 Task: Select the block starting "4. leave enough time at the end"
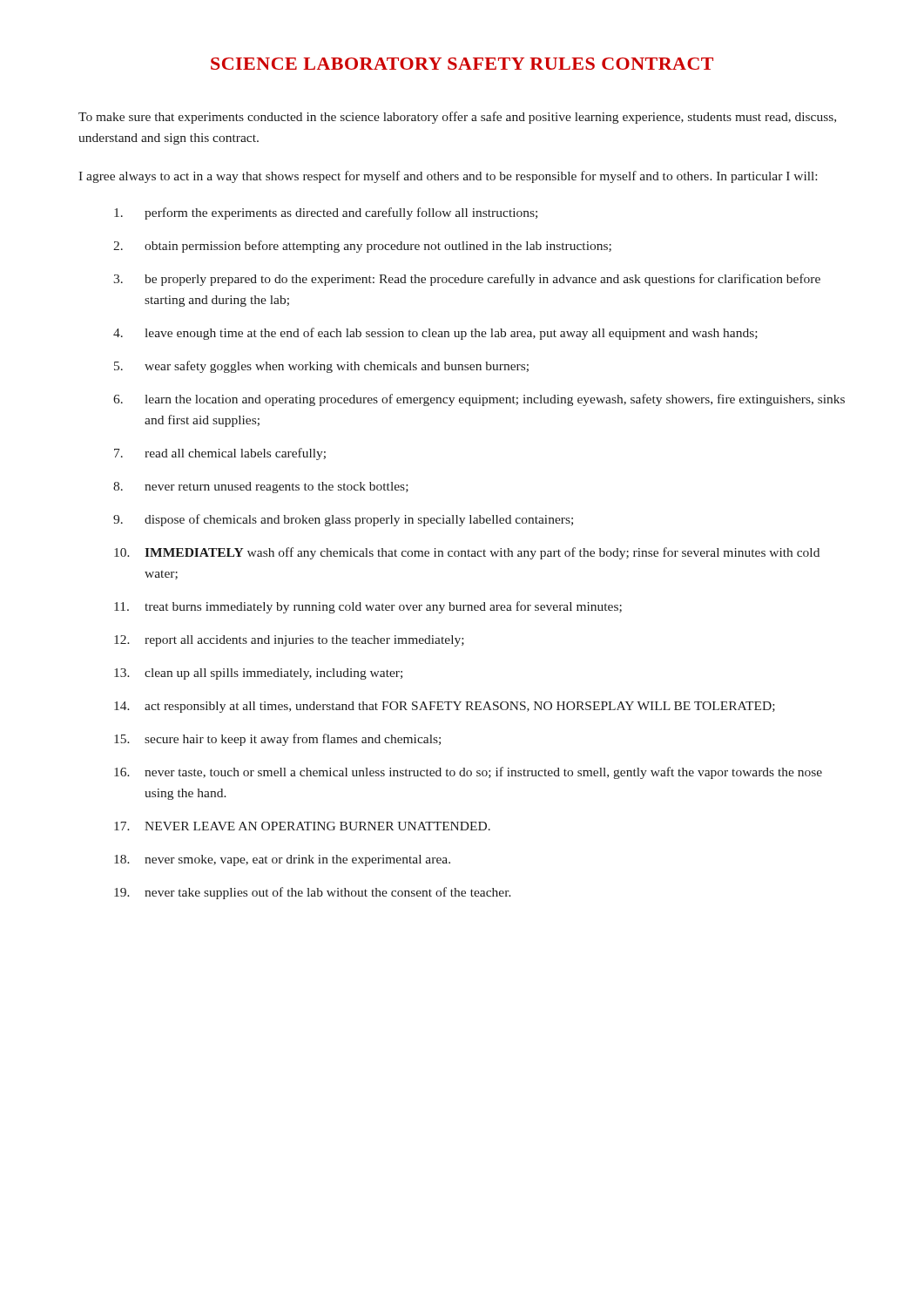[x=479, y=333]
